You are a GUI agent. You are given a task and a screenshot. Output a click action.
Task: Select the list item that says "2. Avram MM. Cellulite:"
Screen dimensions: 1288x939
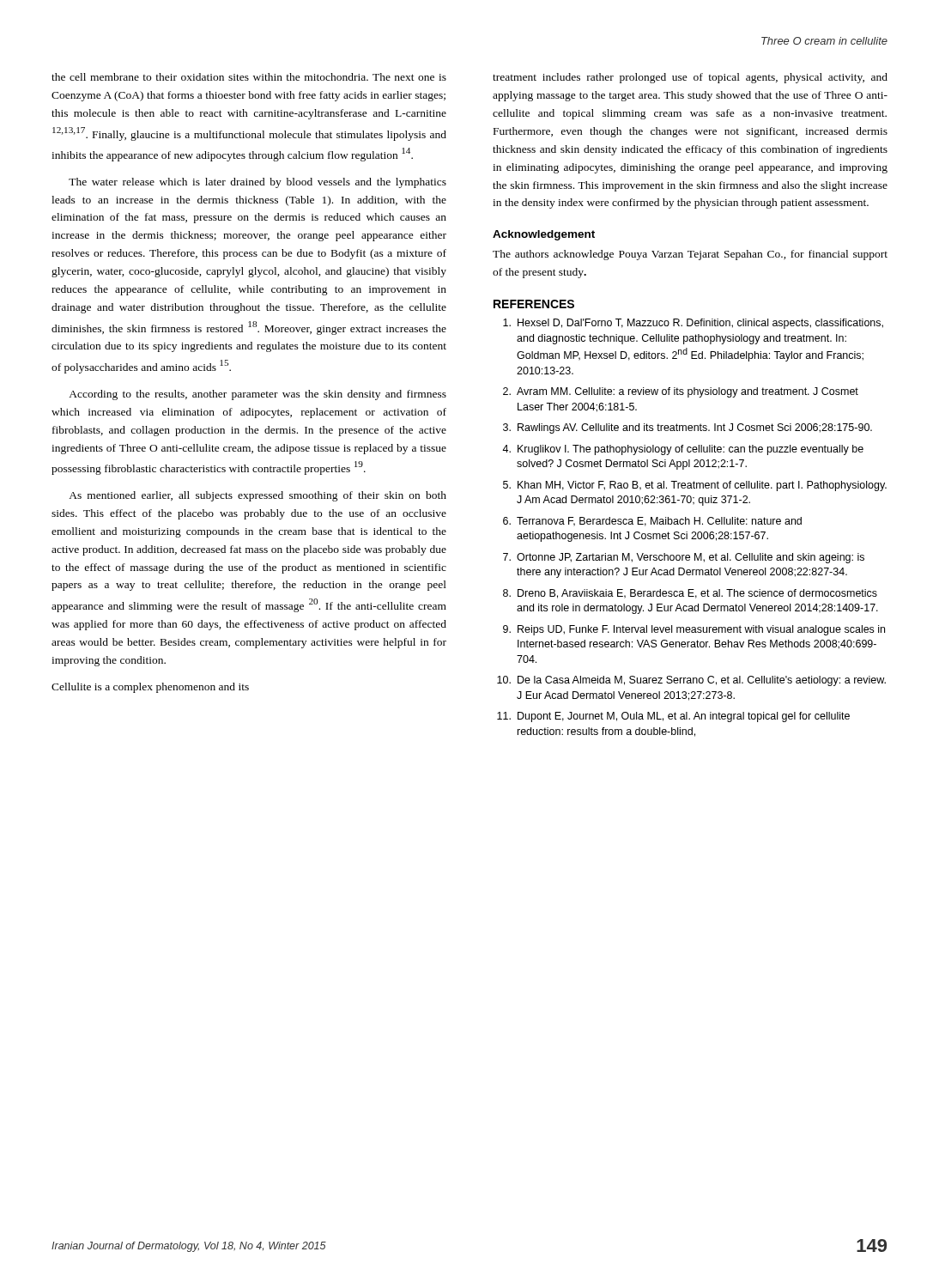[x=690, y=400]
